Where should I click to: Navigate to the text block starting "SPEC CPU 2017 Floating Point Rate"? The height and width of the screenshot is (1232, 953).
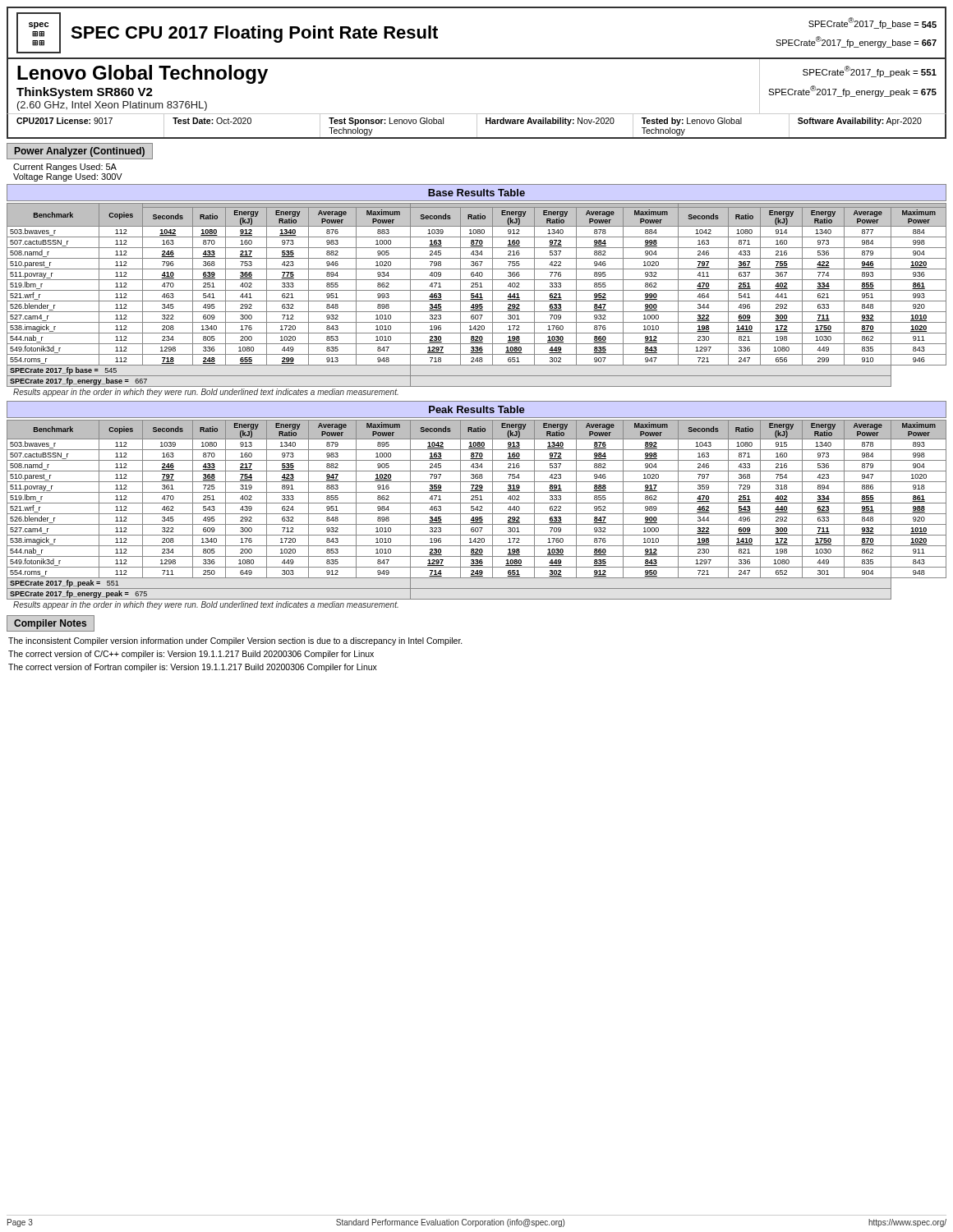point(254,32)
